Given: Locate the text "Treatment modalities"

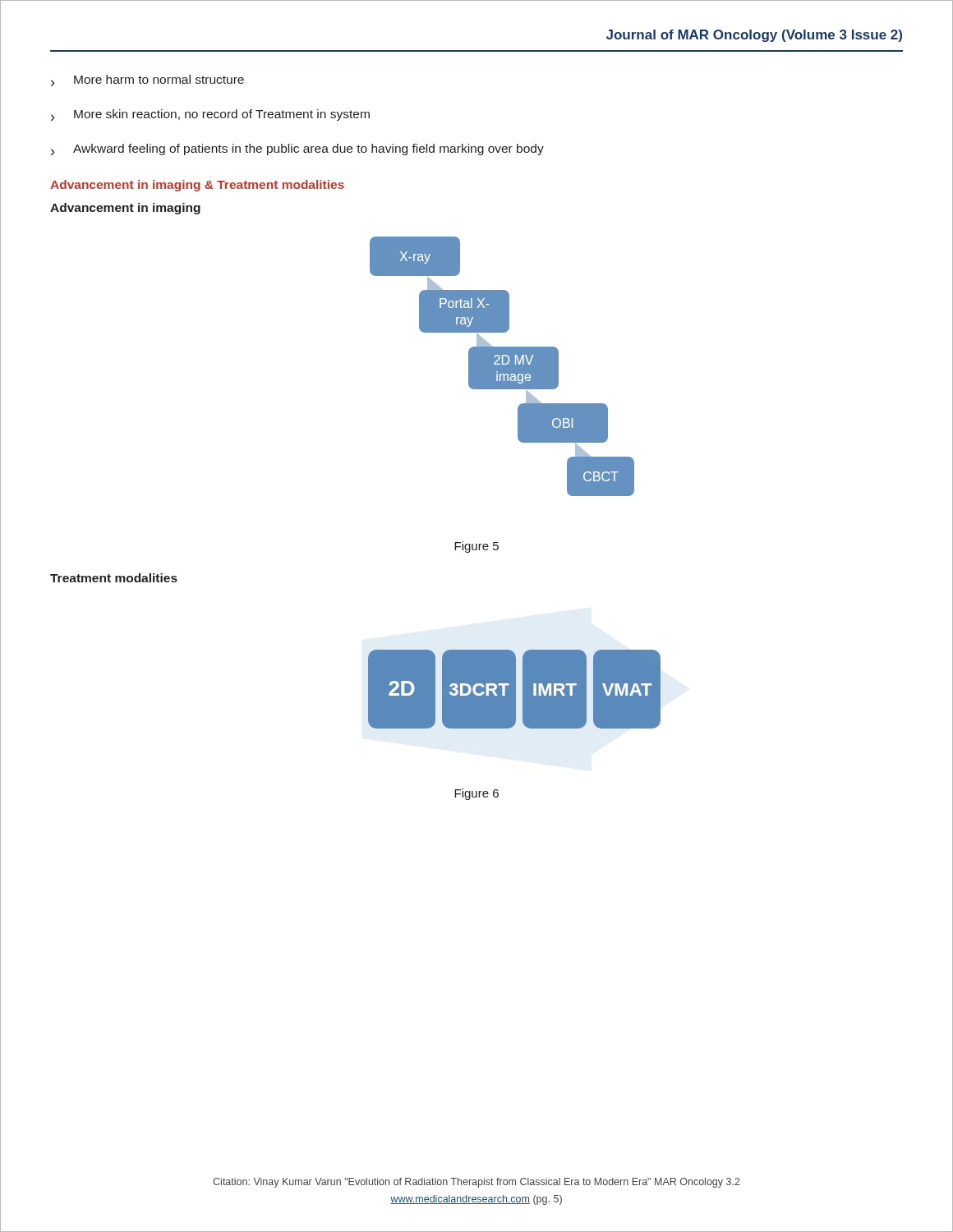Looking at the screenshot, I should click(114, 578).
